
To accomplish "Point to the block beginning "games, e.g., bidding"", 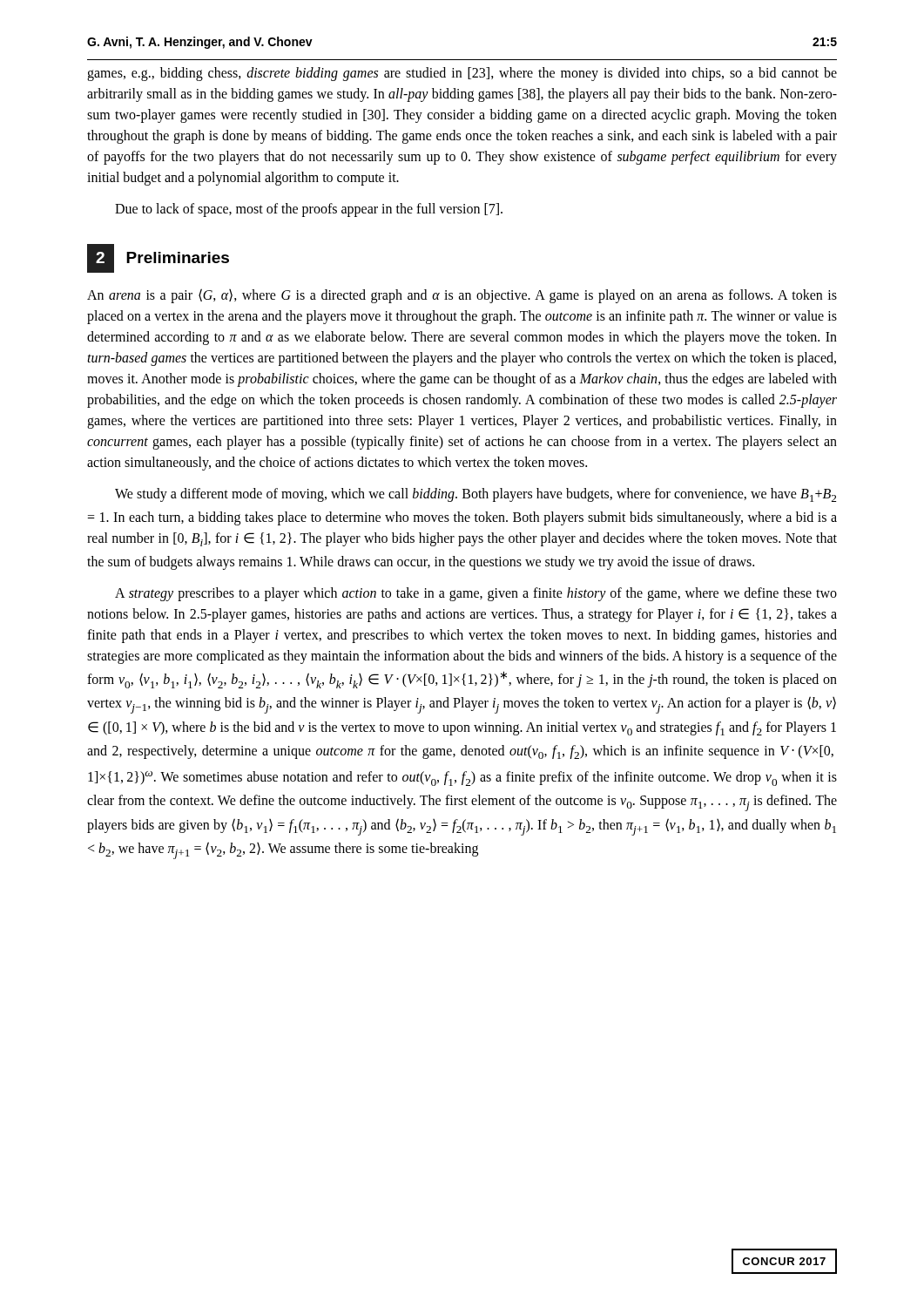I will pos(462,125).
